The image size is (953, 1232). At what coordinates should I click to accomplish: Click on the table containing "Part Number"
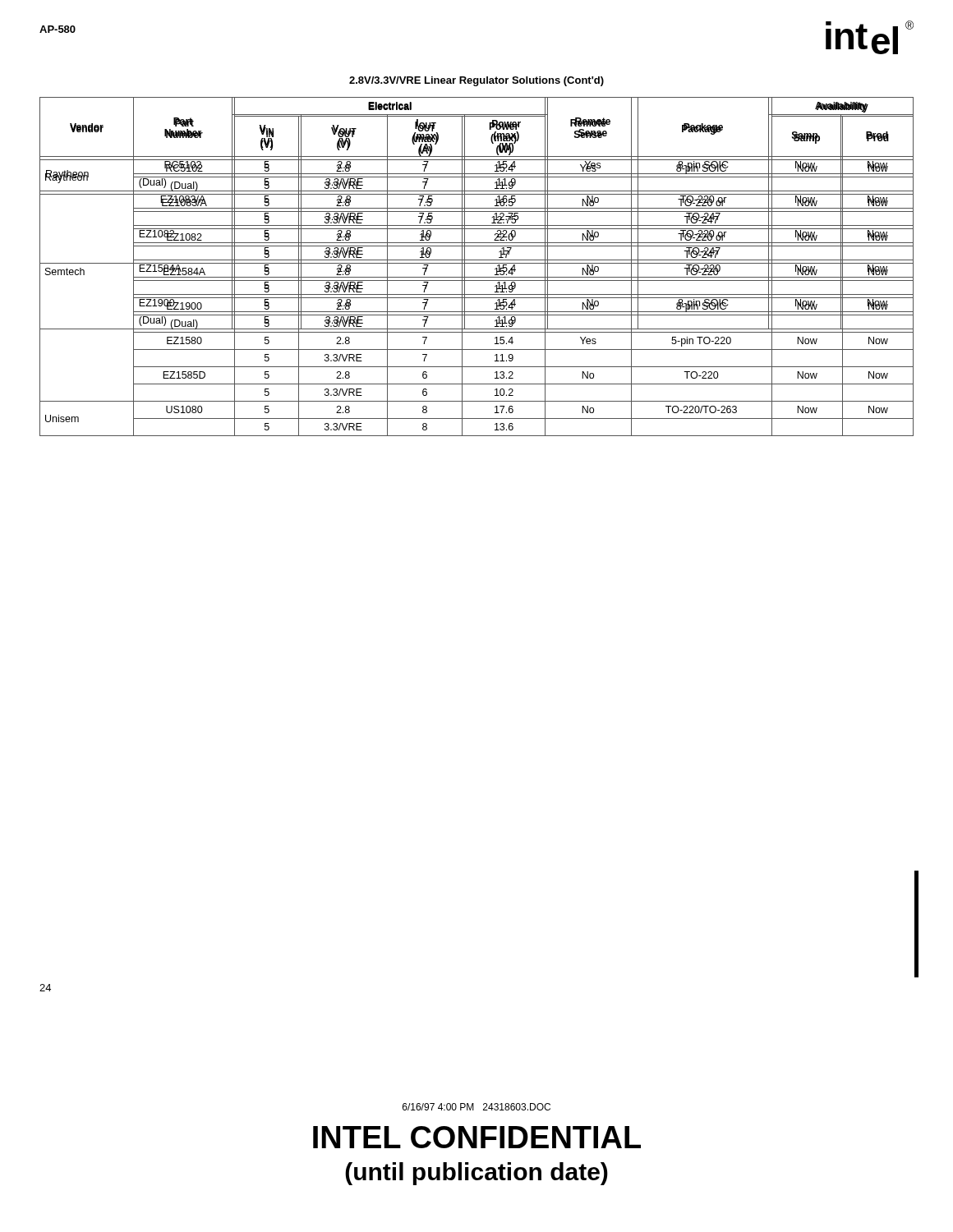pos(476,267)
